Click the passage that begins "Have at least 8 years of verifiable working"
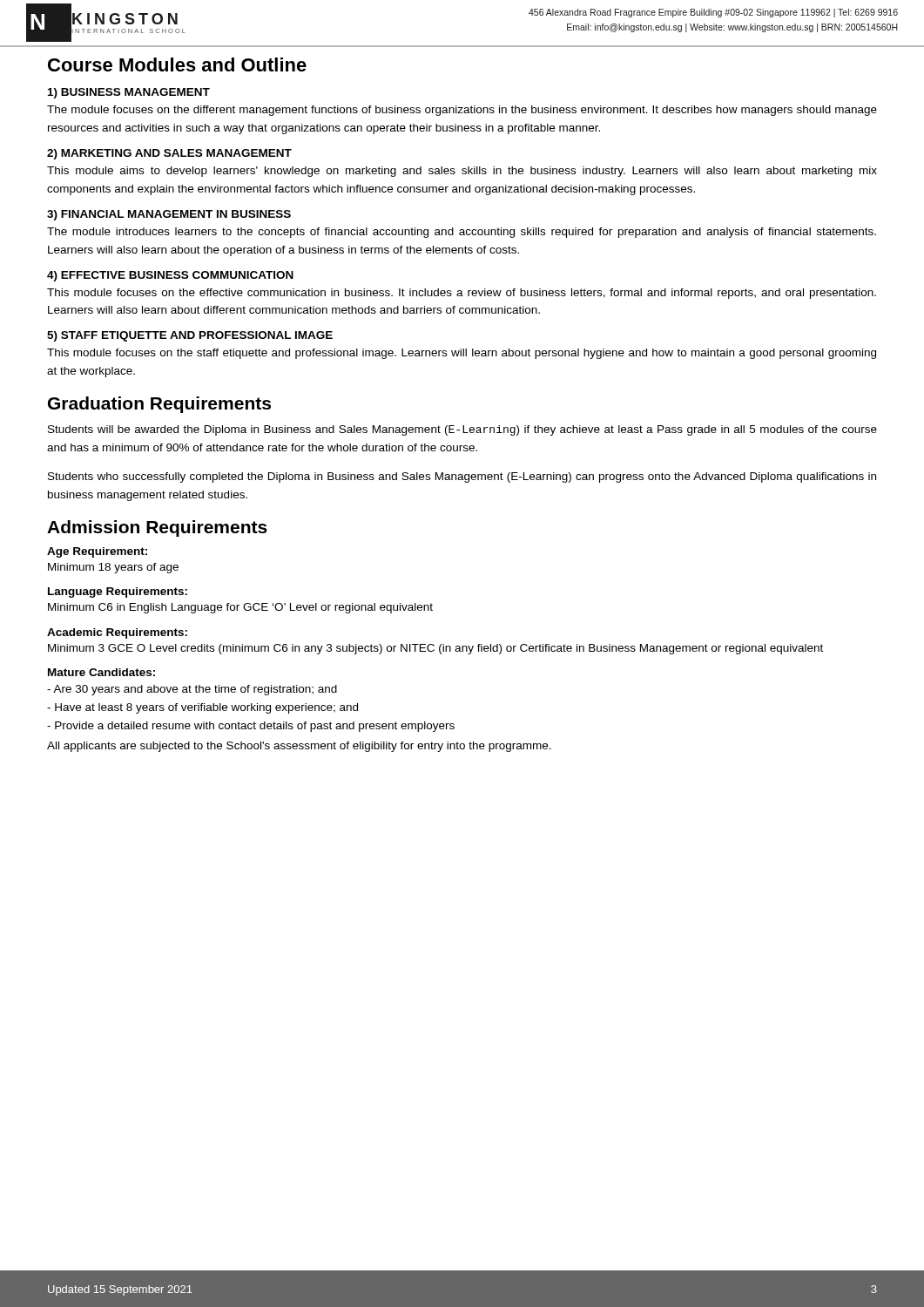 pos(203,707)
